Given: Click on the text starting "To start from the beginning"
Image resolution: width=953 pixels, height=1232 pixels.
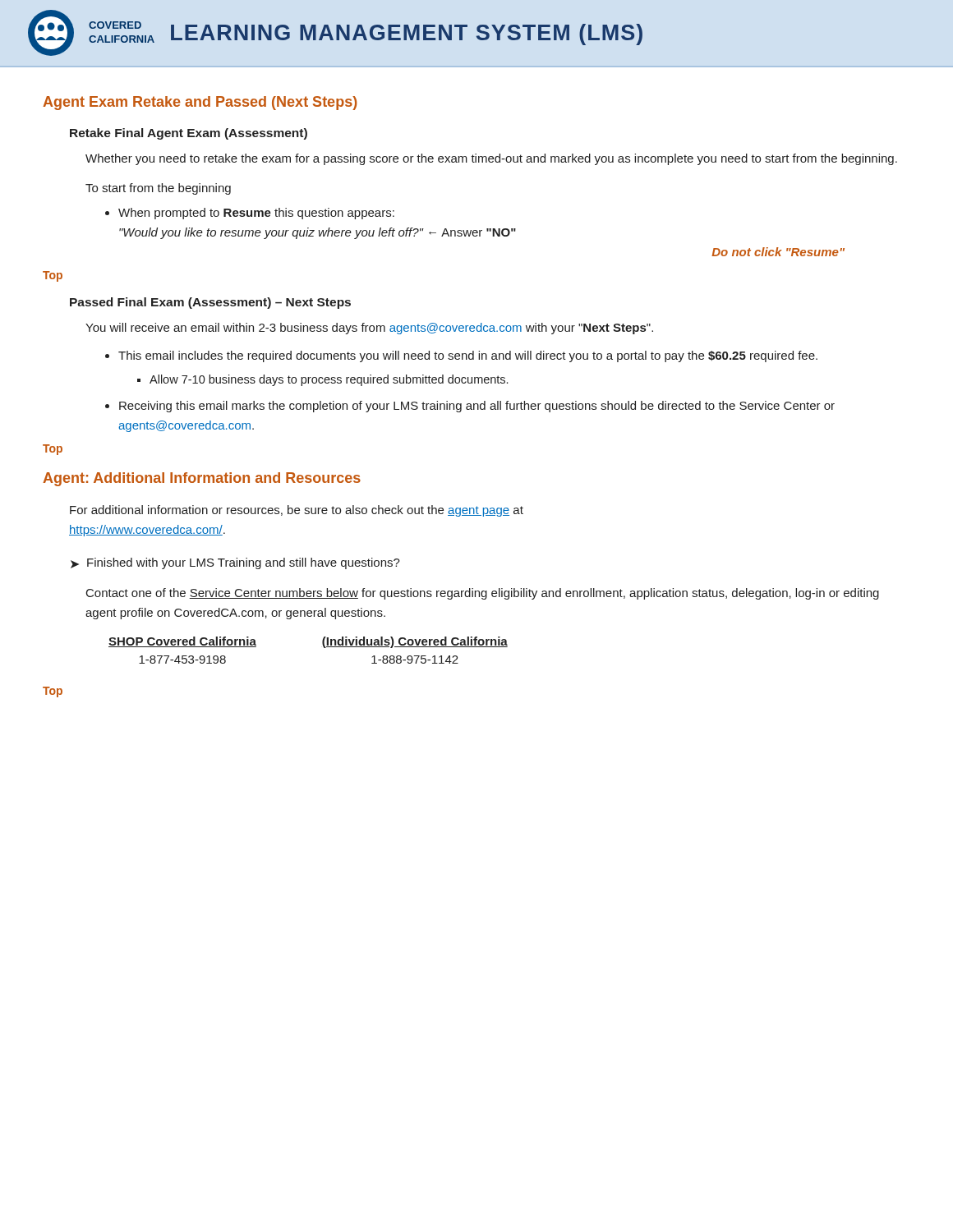Looking at the screenshot, I should [x=158, y=188].
